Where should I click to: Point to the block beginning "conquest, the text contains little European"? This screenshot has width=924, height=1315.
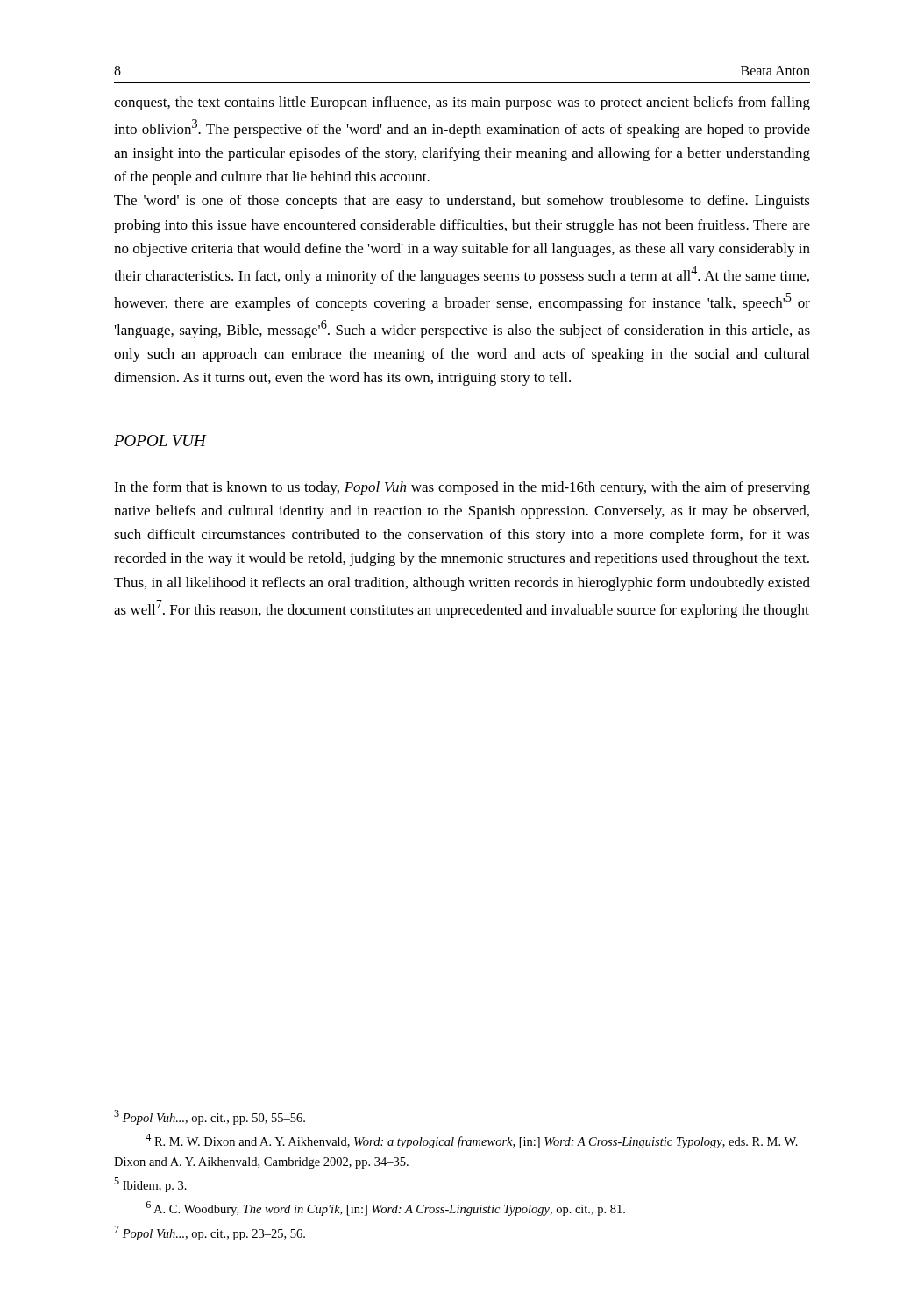(x=462, y=140)
